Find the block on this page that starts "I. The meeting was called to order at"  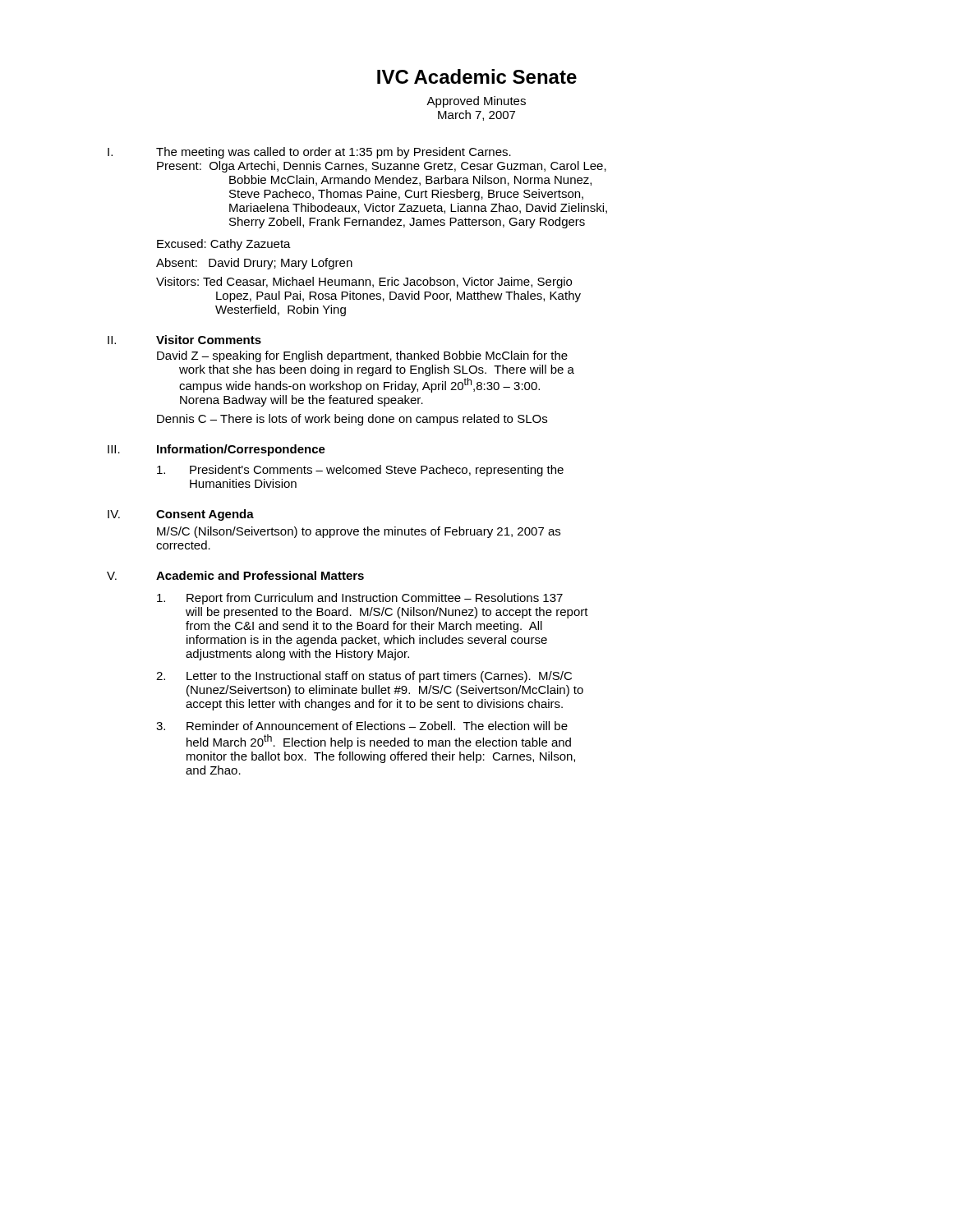(x=476, y=230)
